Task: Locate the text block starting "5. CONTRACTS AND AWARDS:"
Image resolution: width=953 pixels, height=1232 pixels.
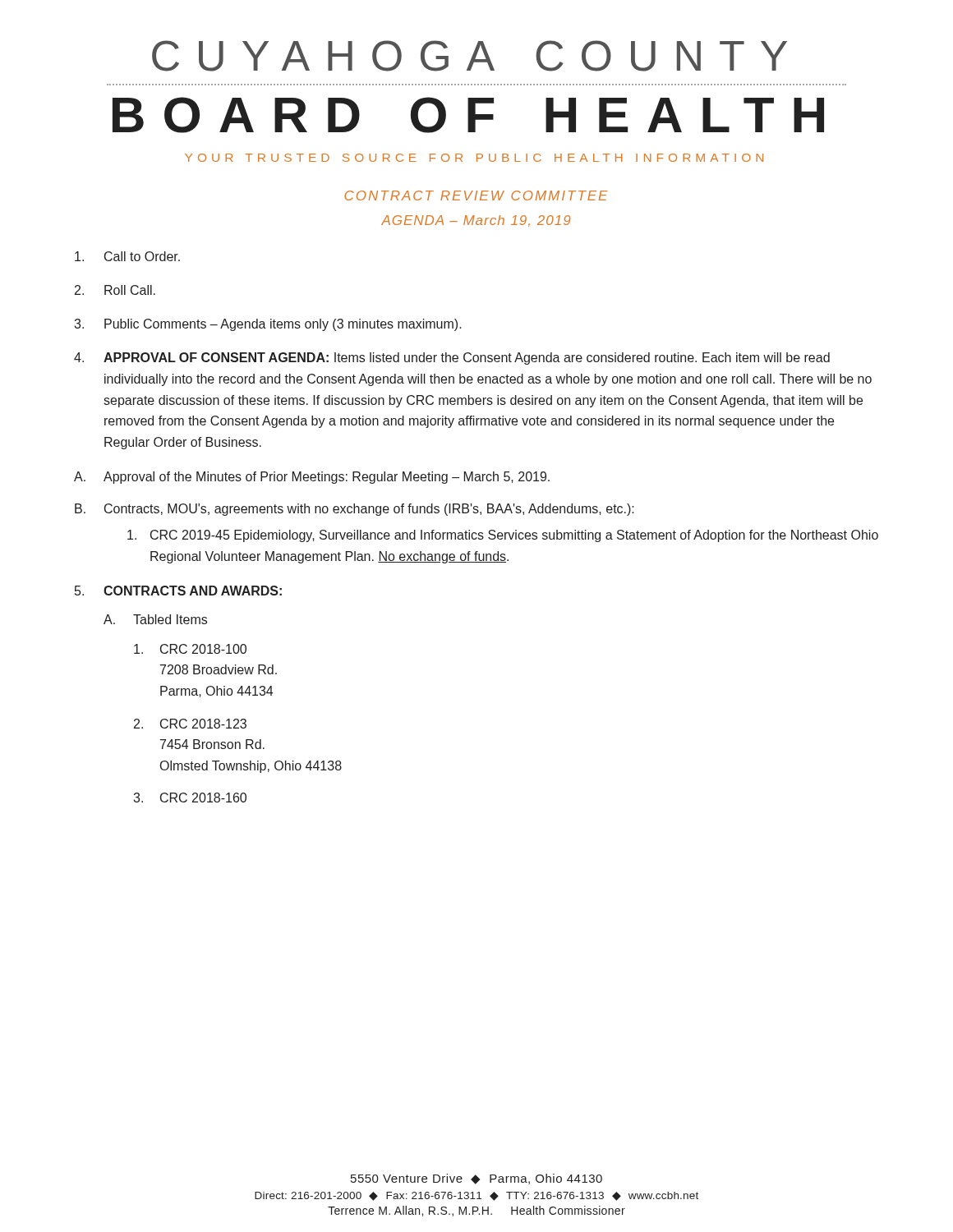Action: tap(178, 592)
